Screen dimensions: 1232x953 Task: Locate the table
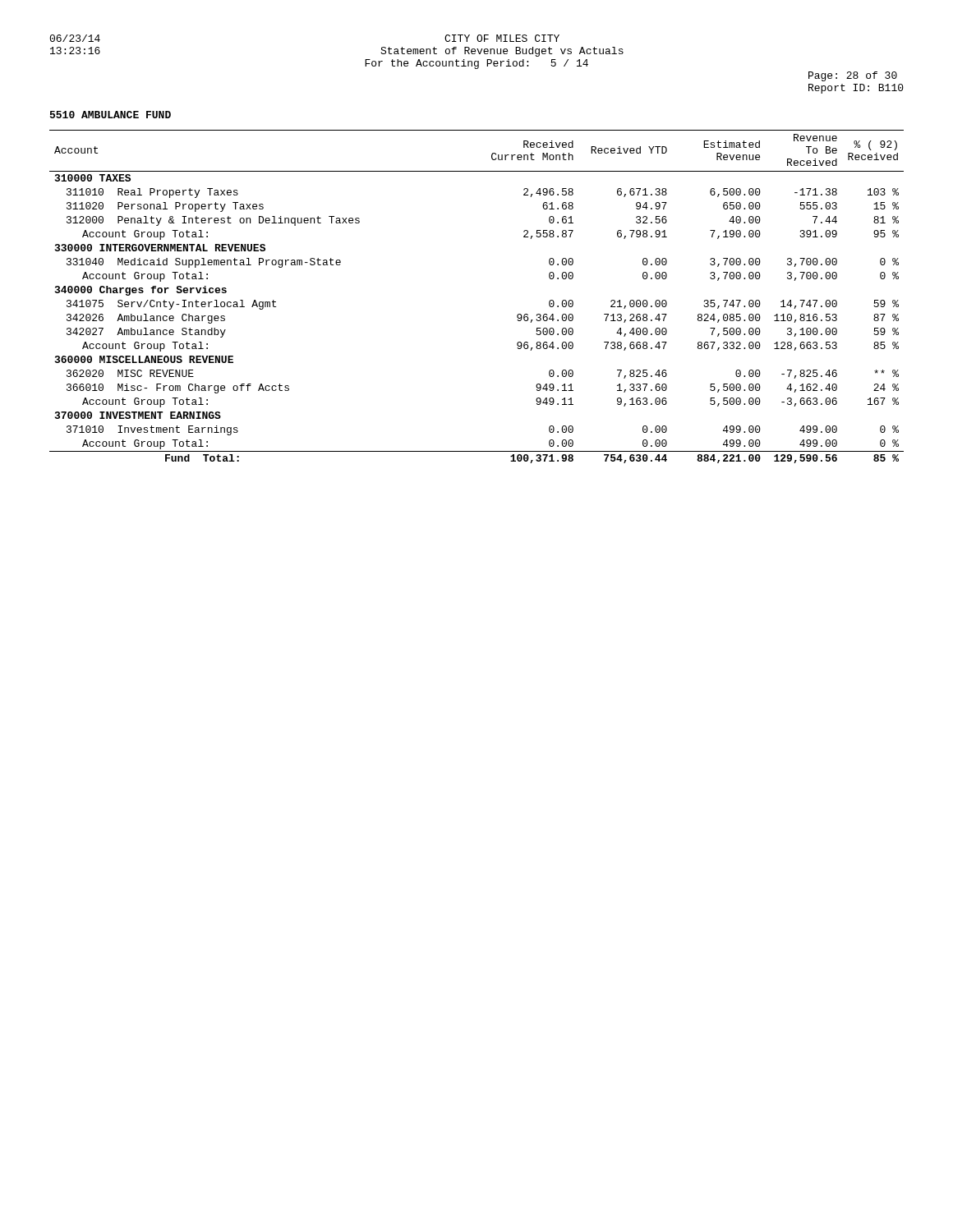click(476, 298)
